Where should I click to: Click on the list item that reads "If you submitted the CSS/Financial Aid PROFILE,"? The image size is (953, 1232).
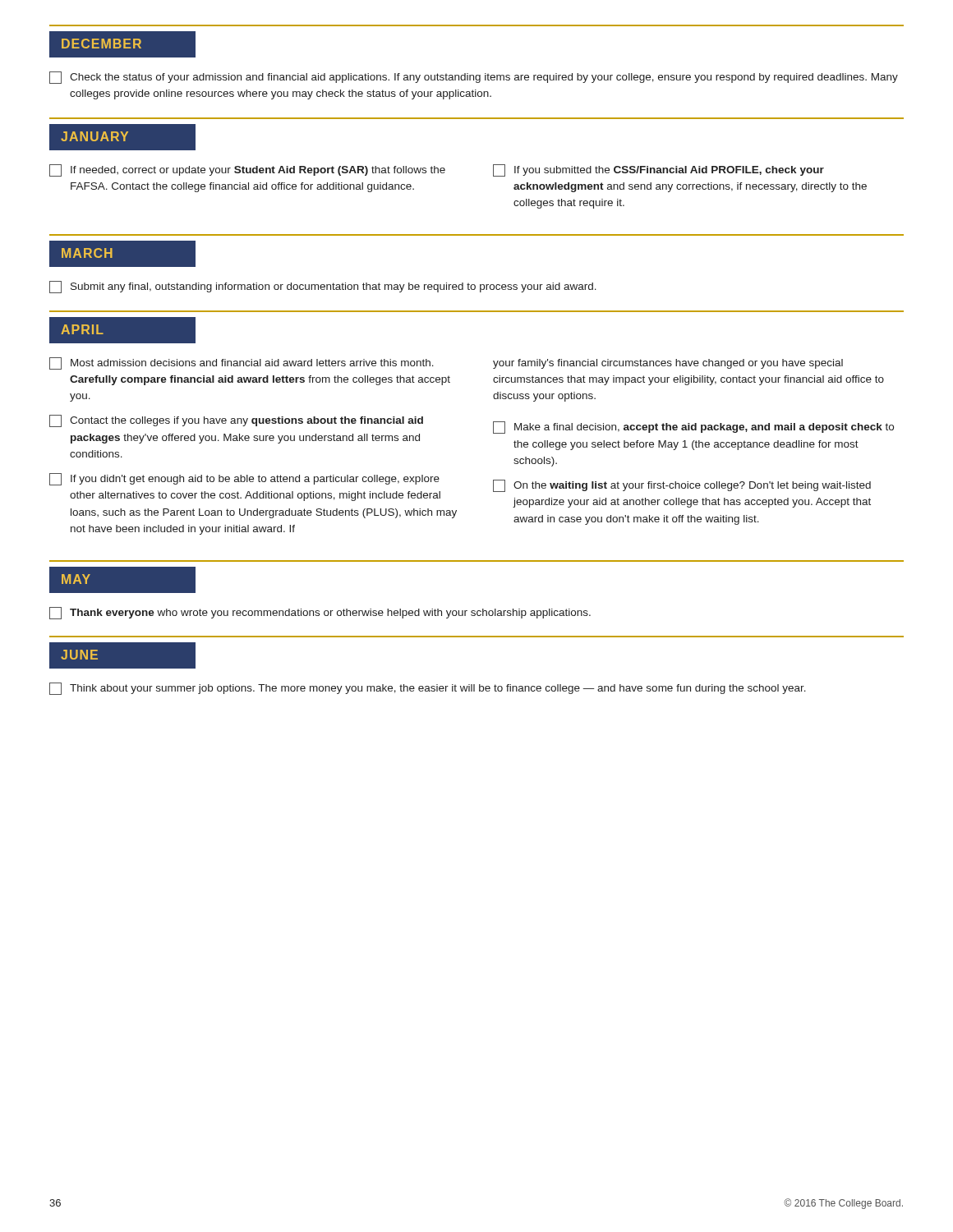click(698, 186)
